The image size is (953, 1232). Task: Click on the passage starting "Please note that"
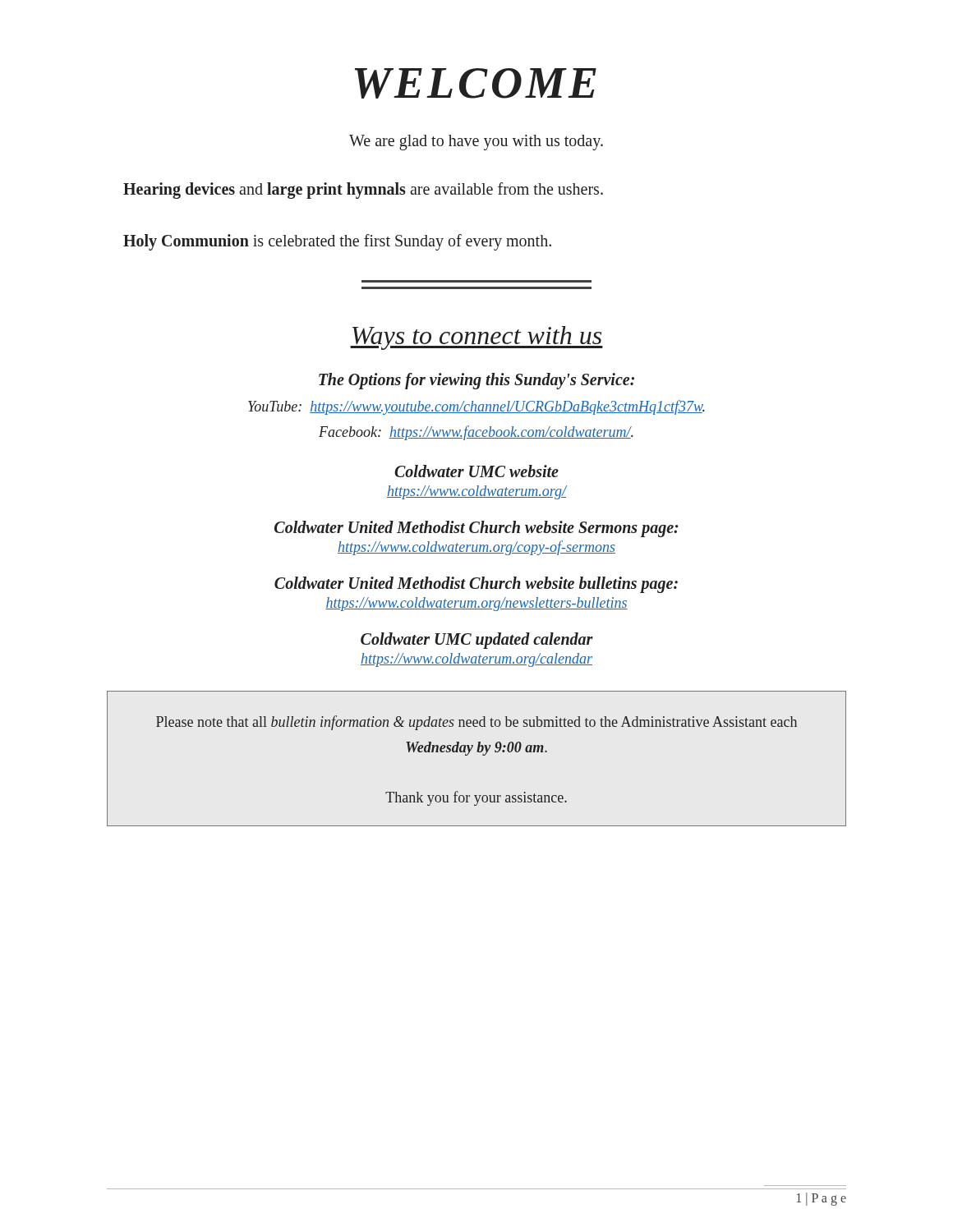point(476,760)
